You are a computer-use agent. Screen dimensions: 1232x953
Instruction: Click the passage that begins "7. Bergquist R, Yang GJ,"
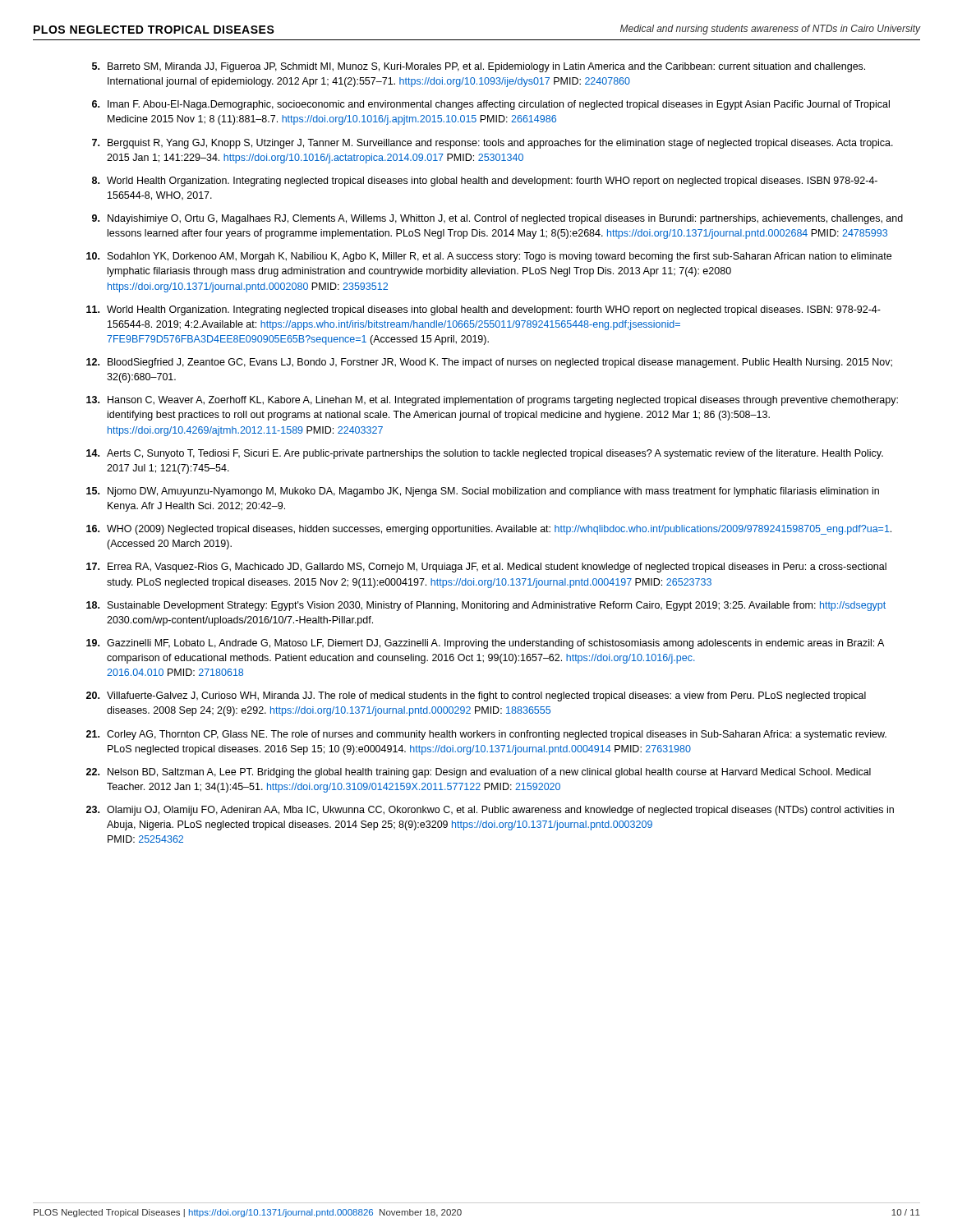[489, 150]
